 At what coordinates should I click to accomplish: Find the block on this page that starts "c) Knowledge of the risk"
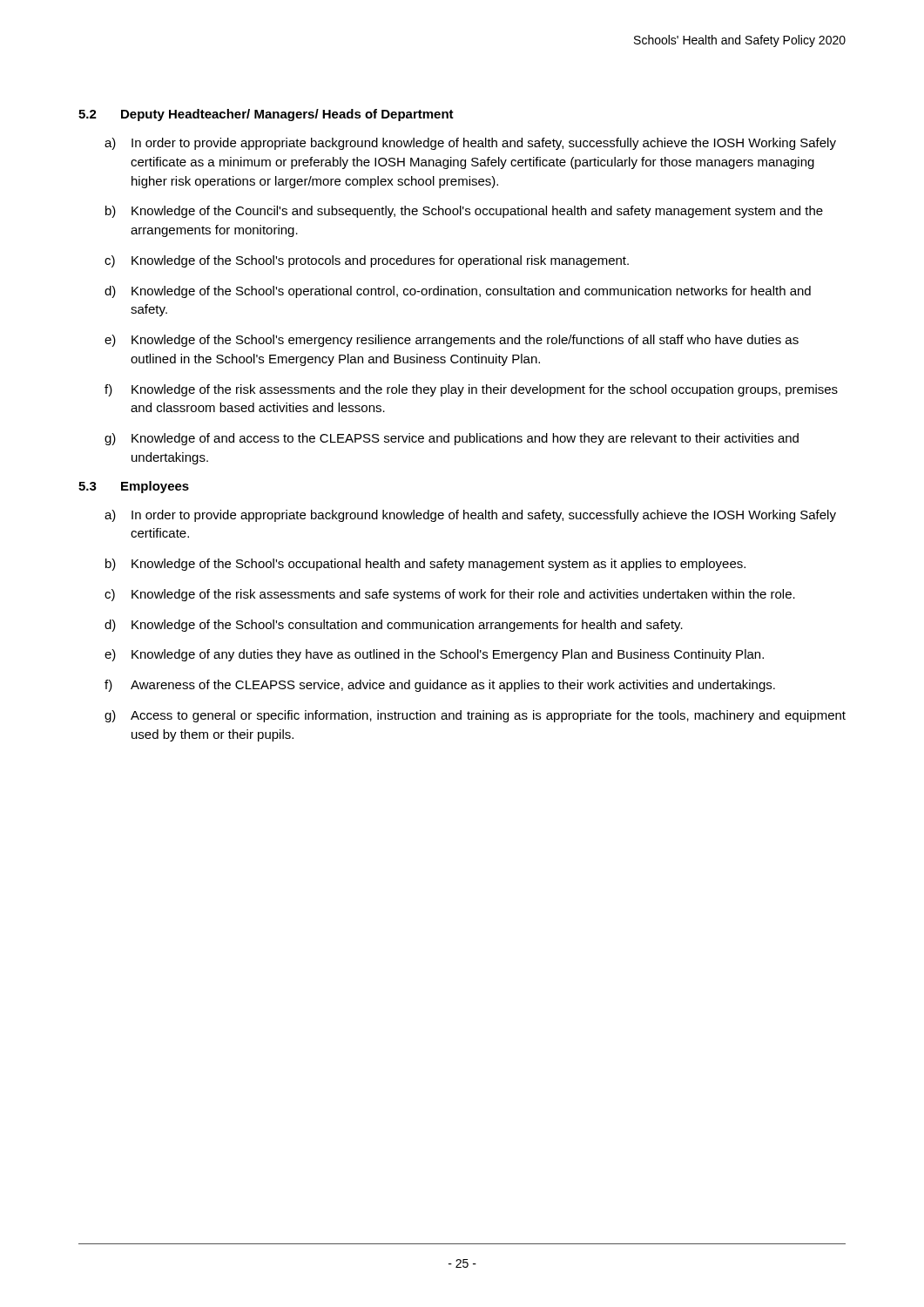462,594
